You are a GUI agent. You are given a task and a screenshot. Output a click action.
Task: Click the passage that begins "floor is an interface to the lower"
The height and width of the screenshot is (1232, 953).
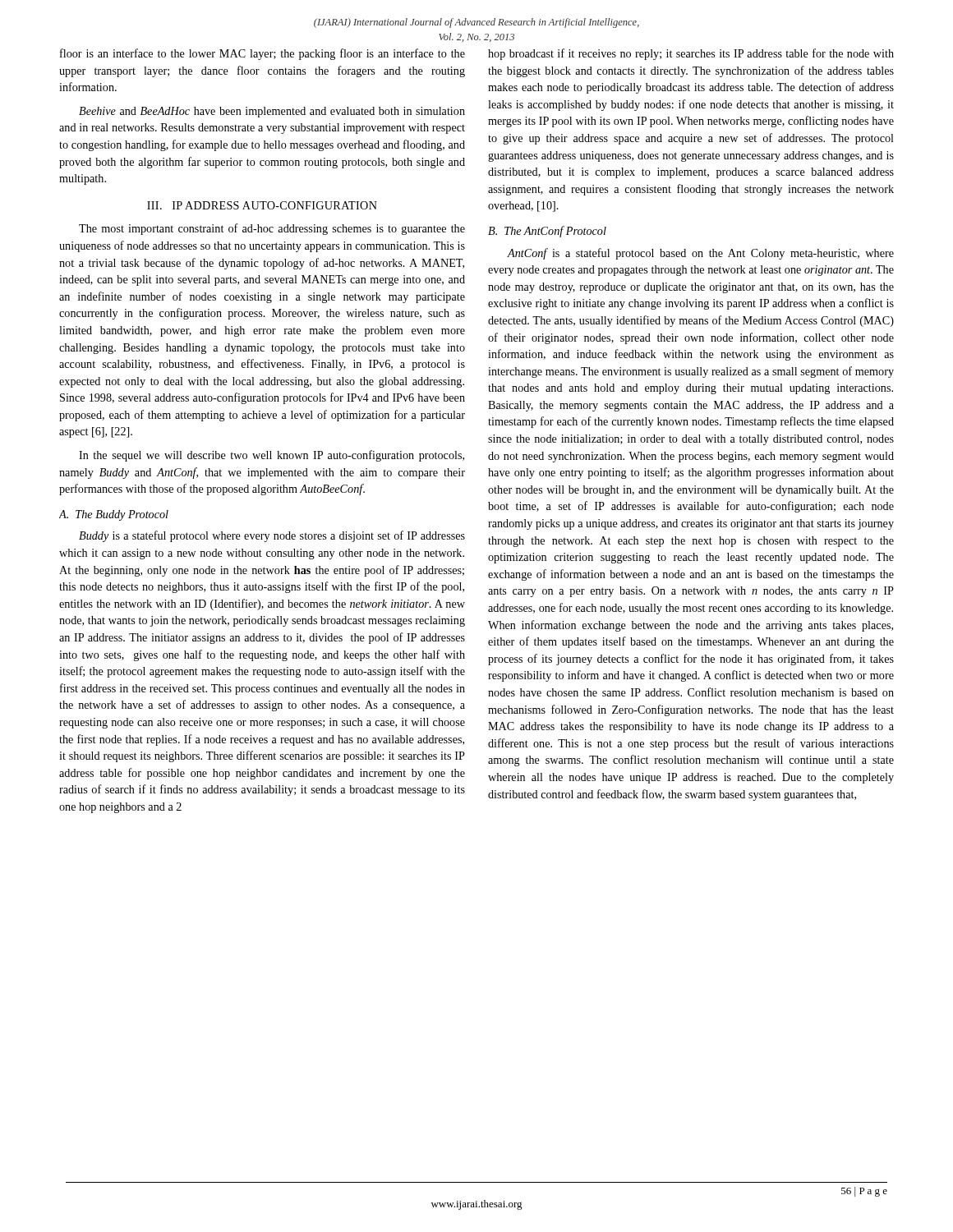[x=262, y=71]
